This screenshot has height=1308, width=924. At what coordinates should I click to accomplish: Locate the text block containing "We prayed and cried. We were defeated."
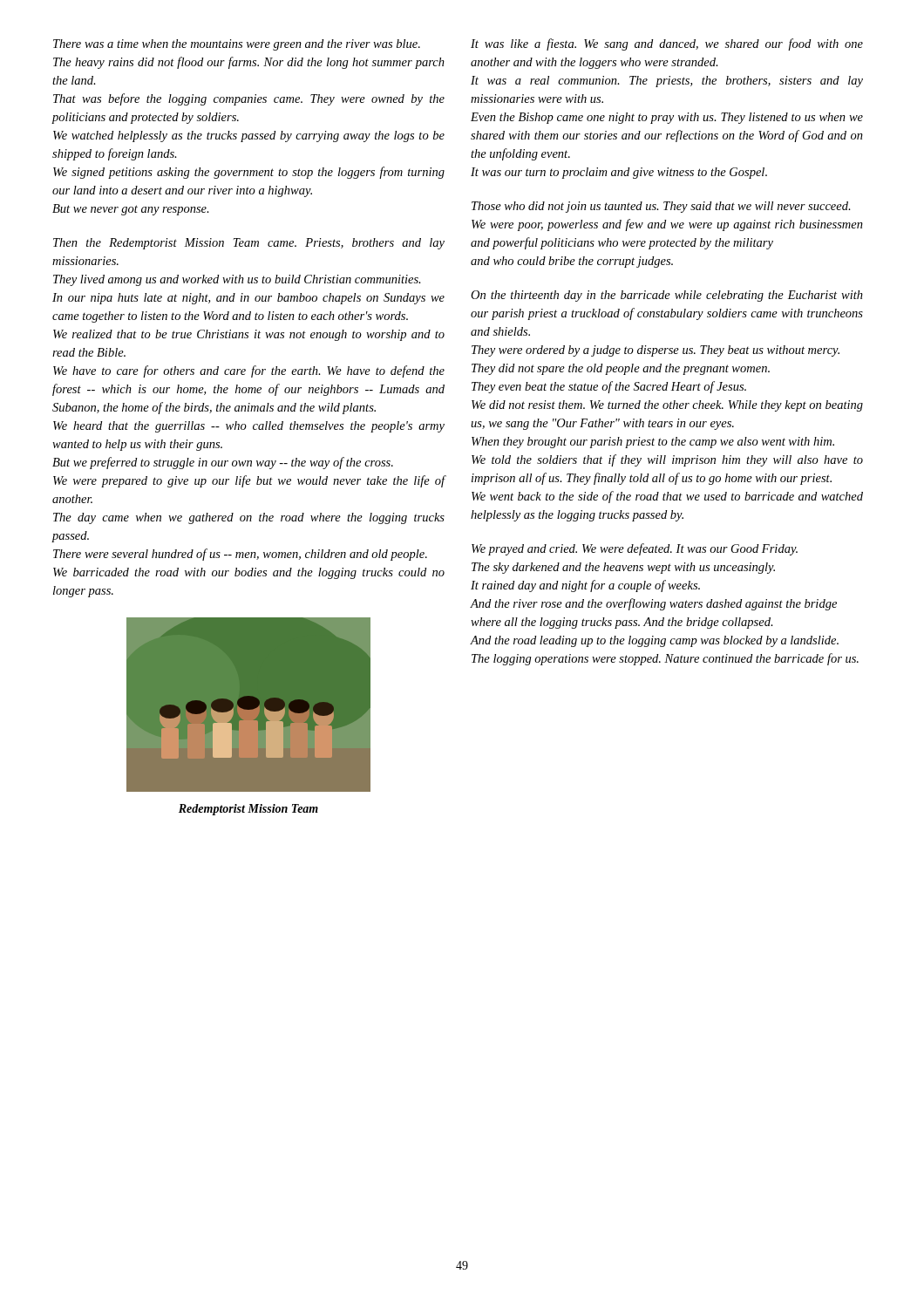click(665, 604)
